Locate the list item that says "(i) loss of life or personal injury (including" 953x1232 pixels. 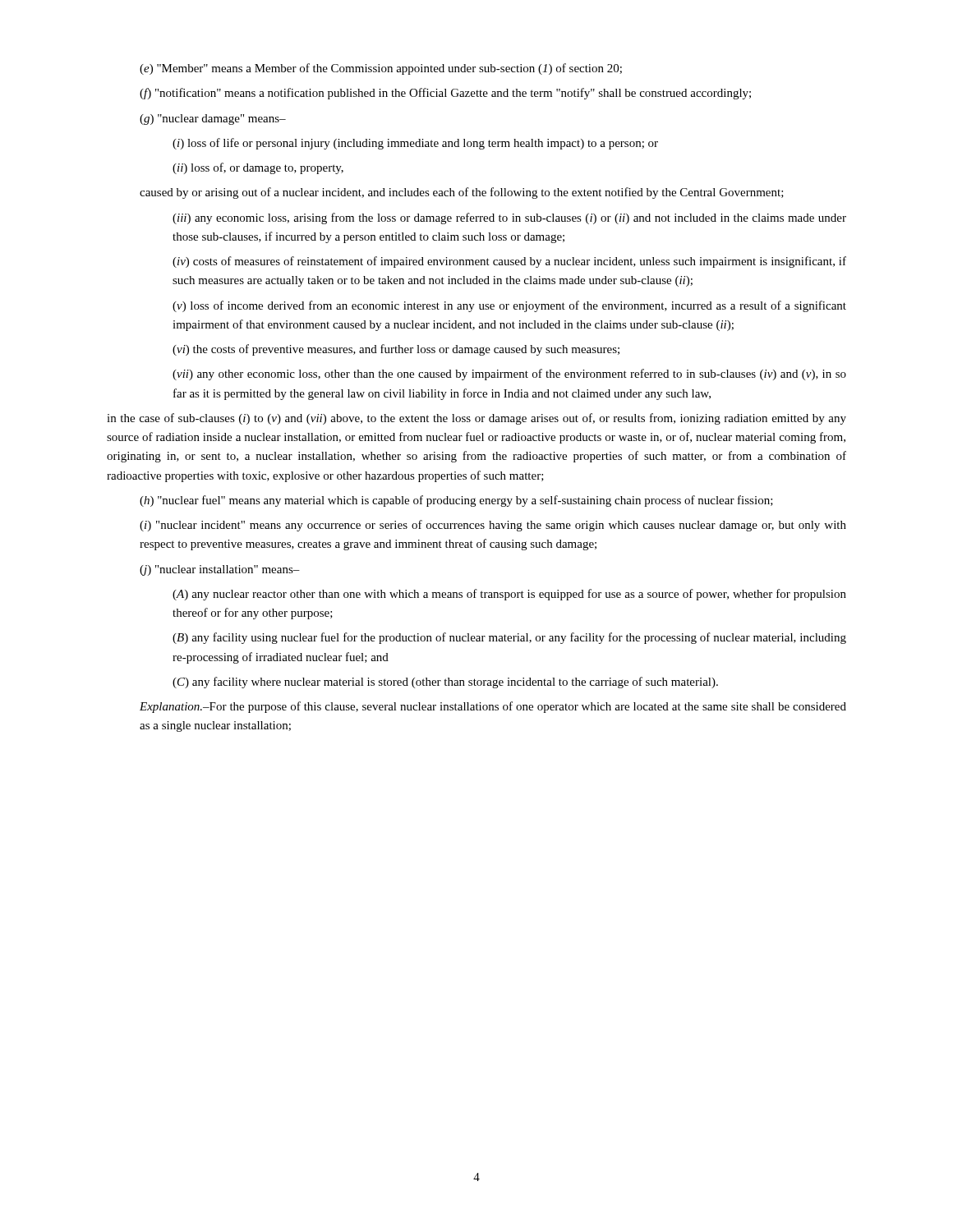[x=509, y=143]
